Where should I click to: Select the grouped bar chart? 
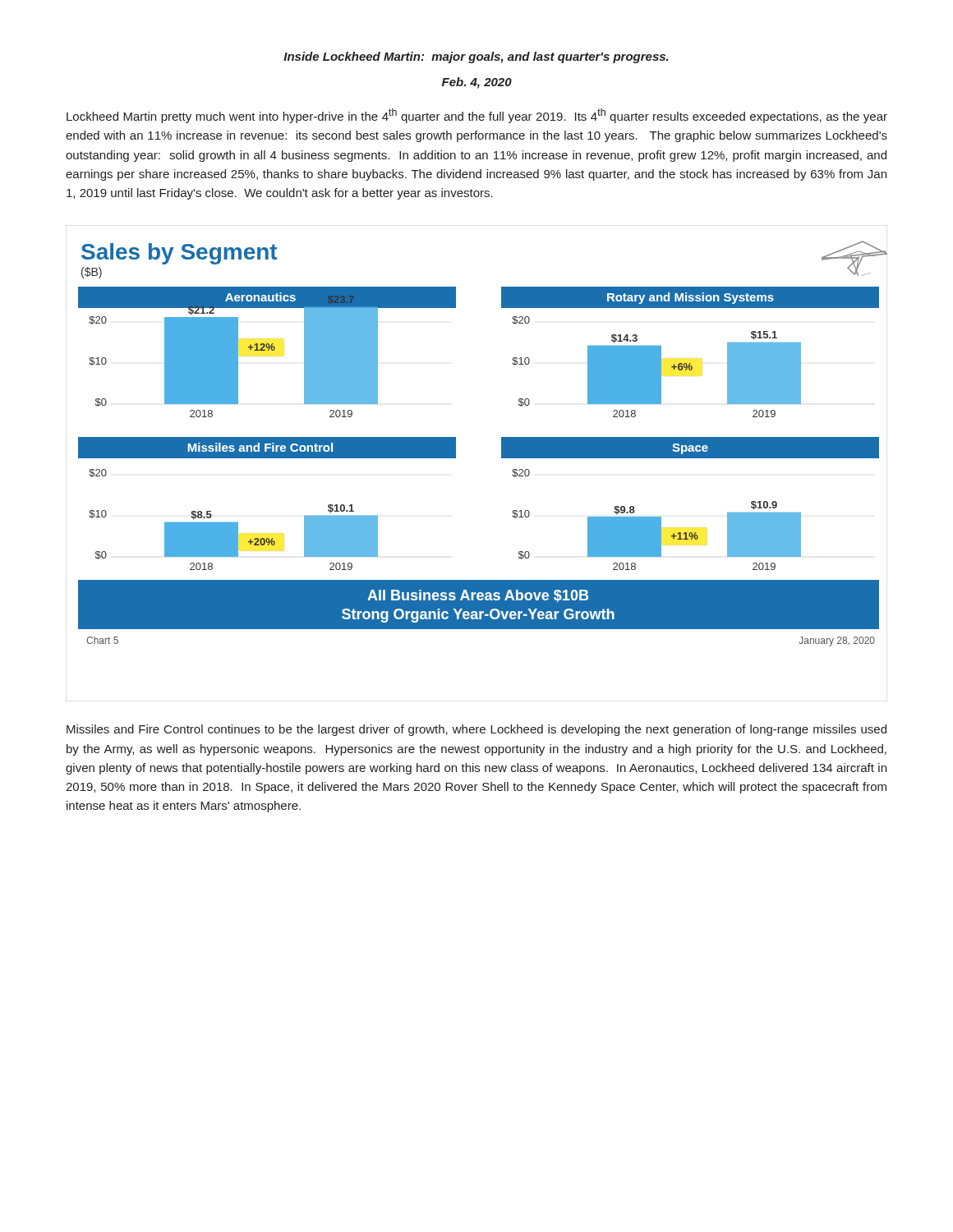pyautogui.click(x=476, y=463)
